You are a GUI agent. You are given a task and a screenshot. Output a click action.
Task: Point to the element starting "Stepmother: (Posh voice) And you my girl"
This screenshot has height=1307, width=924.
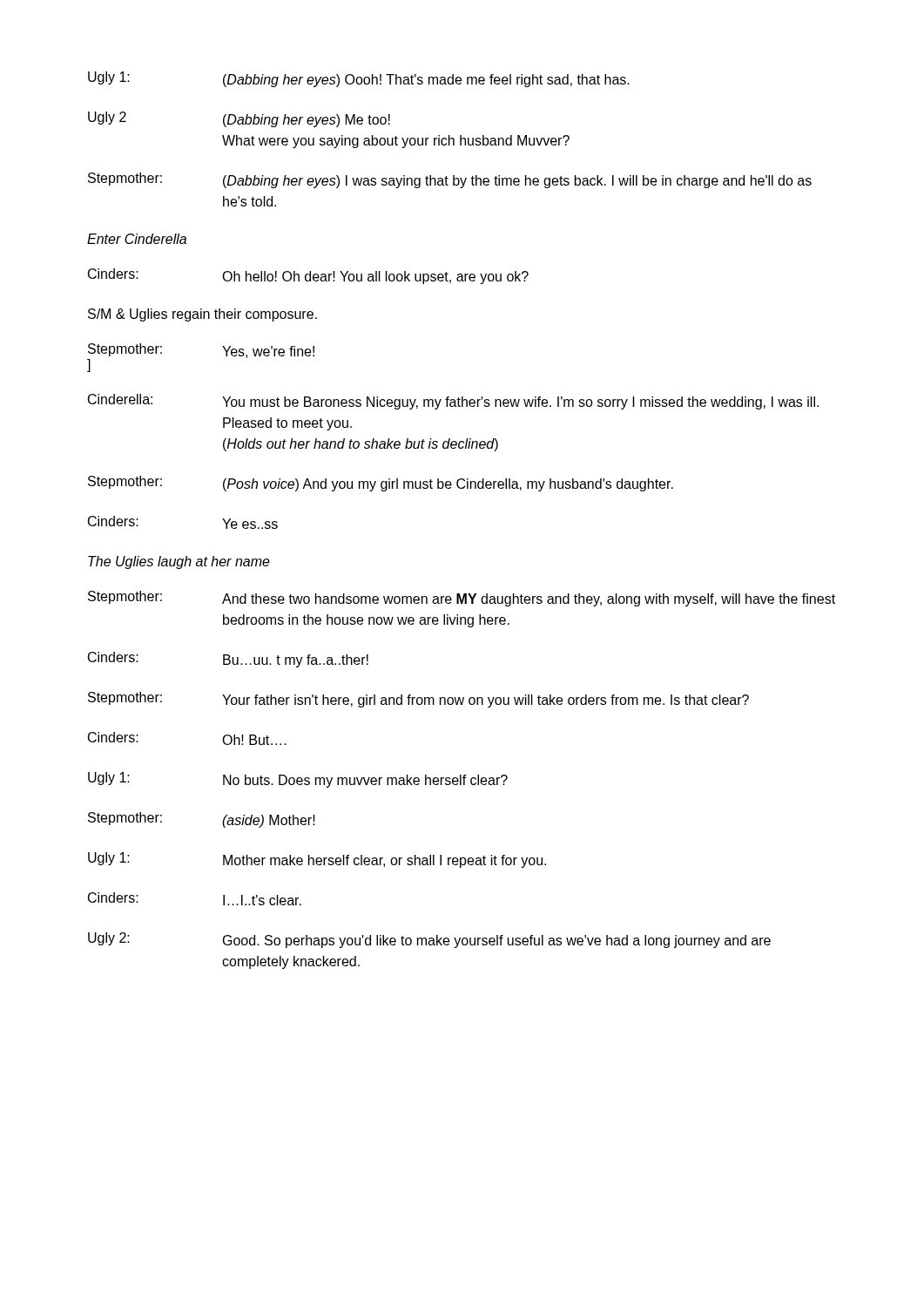pos(462,485)
